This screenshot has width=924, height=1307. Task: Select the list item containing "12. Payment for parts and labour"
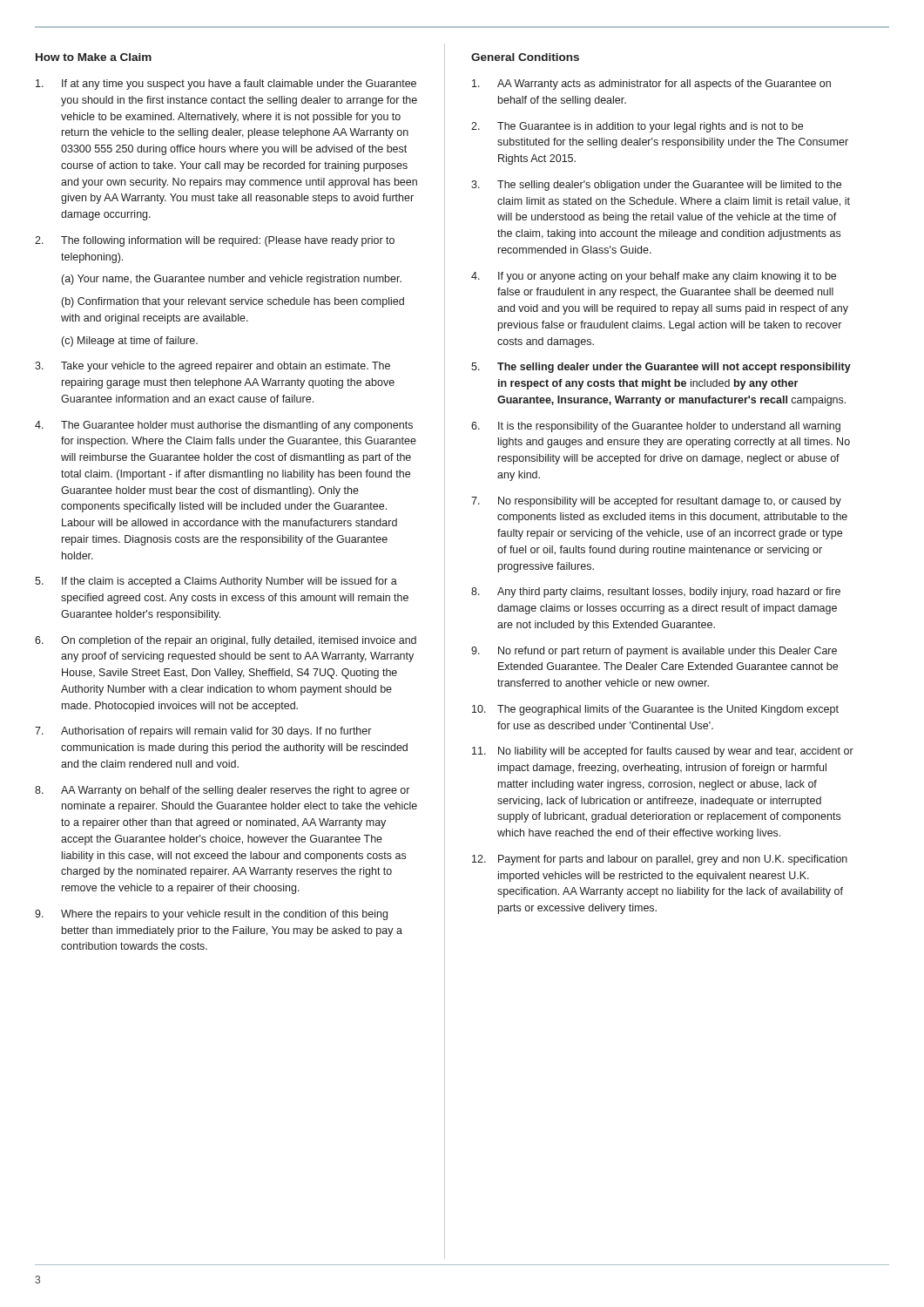tap(662, 884)
